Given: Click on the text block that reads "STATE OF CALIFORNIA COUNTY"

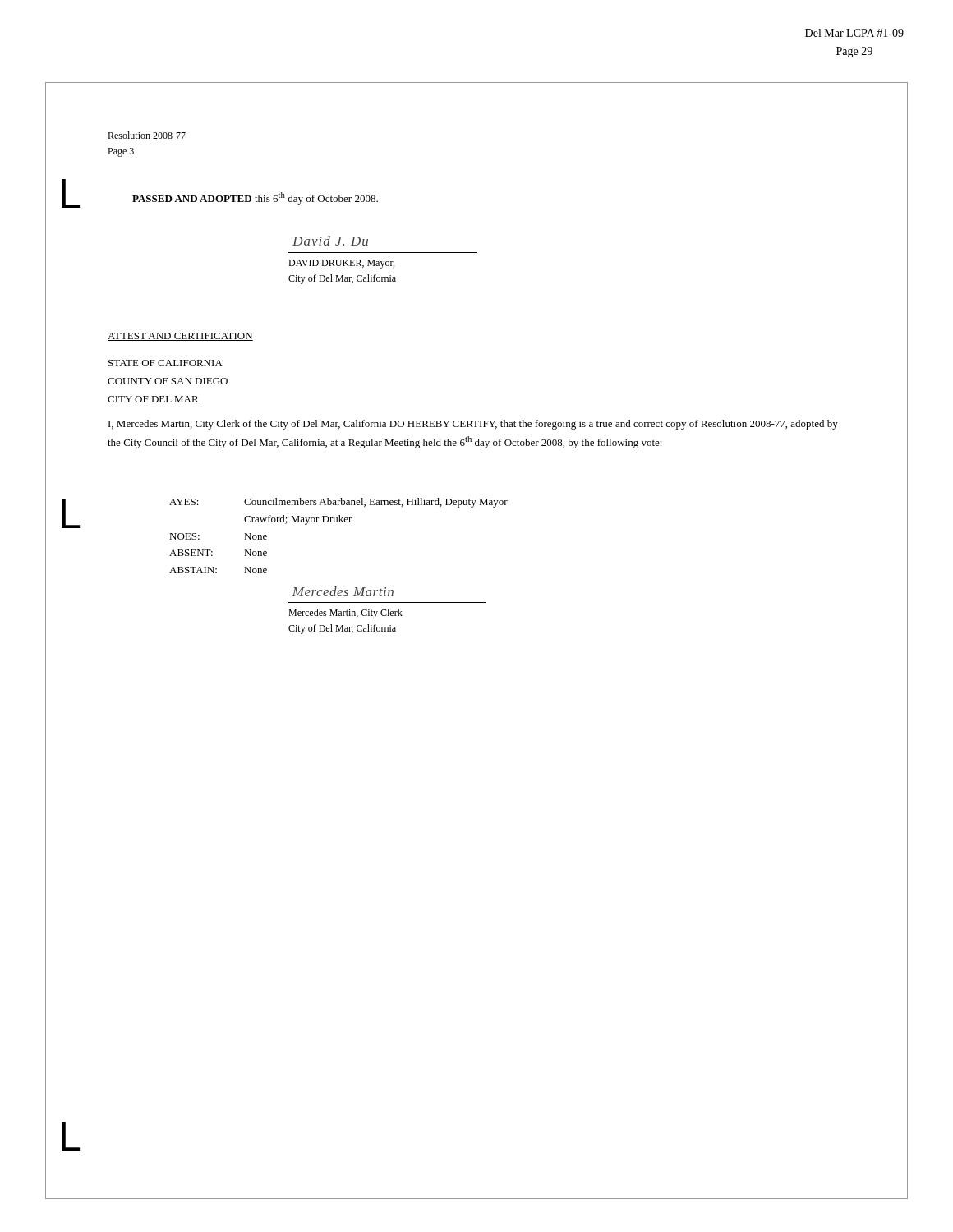Looking at the screenshot, I should click(168, 381).
